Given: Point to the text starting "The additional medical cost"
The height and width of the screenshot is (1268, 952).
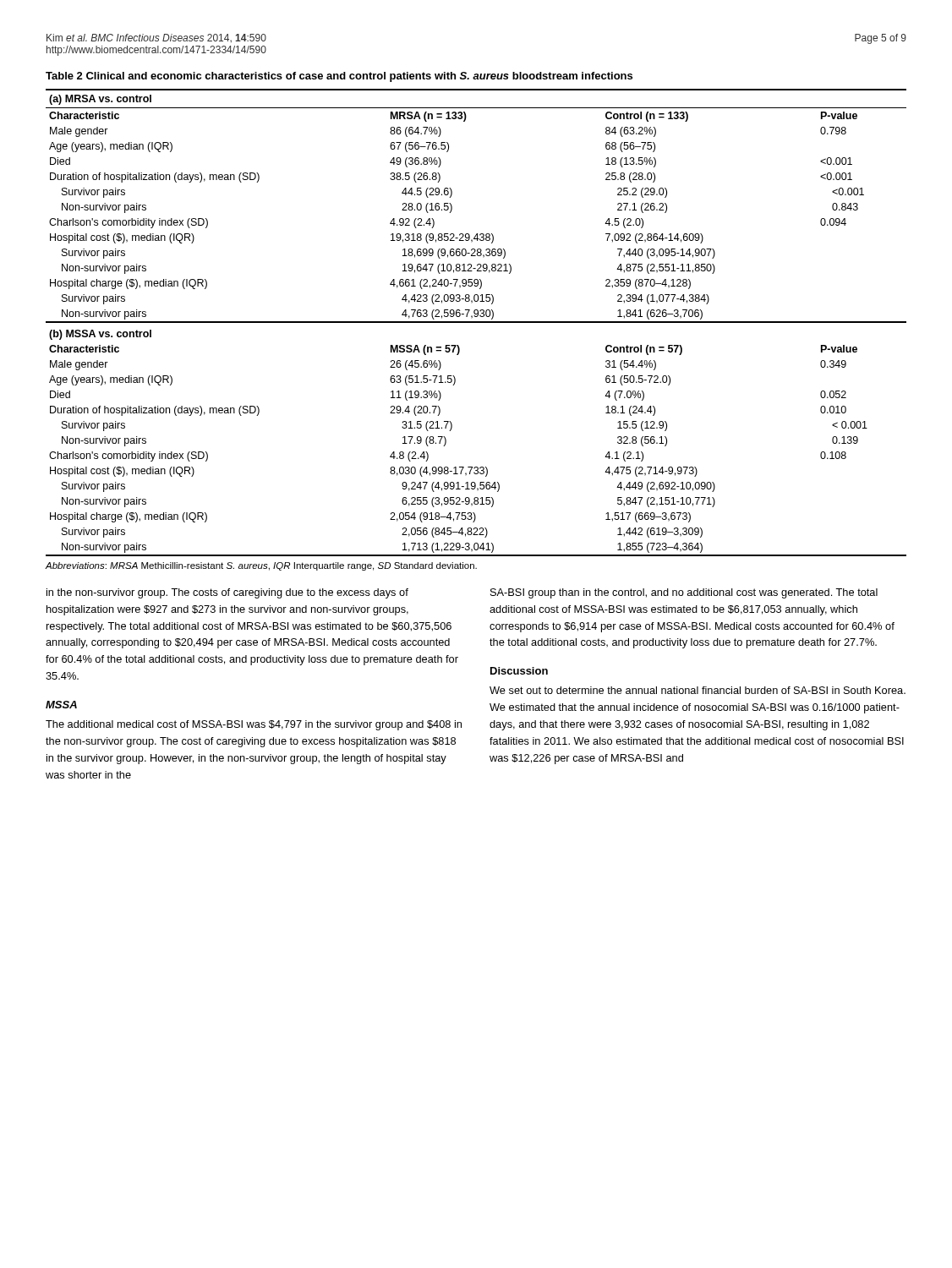Looking at the screenshot, I should [254, 749].
